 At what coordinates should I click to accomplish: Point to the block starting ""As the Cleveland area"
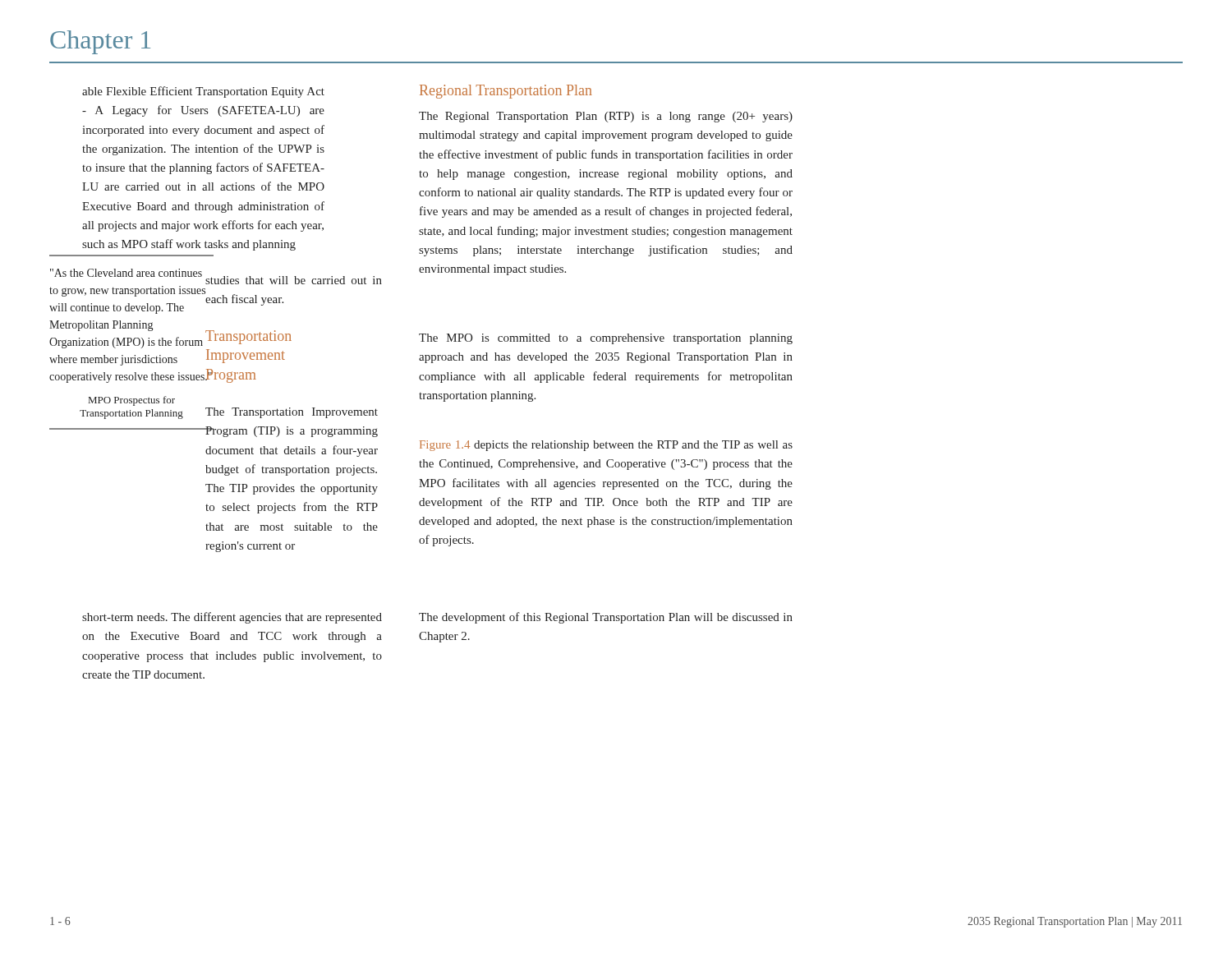(131, 342)
